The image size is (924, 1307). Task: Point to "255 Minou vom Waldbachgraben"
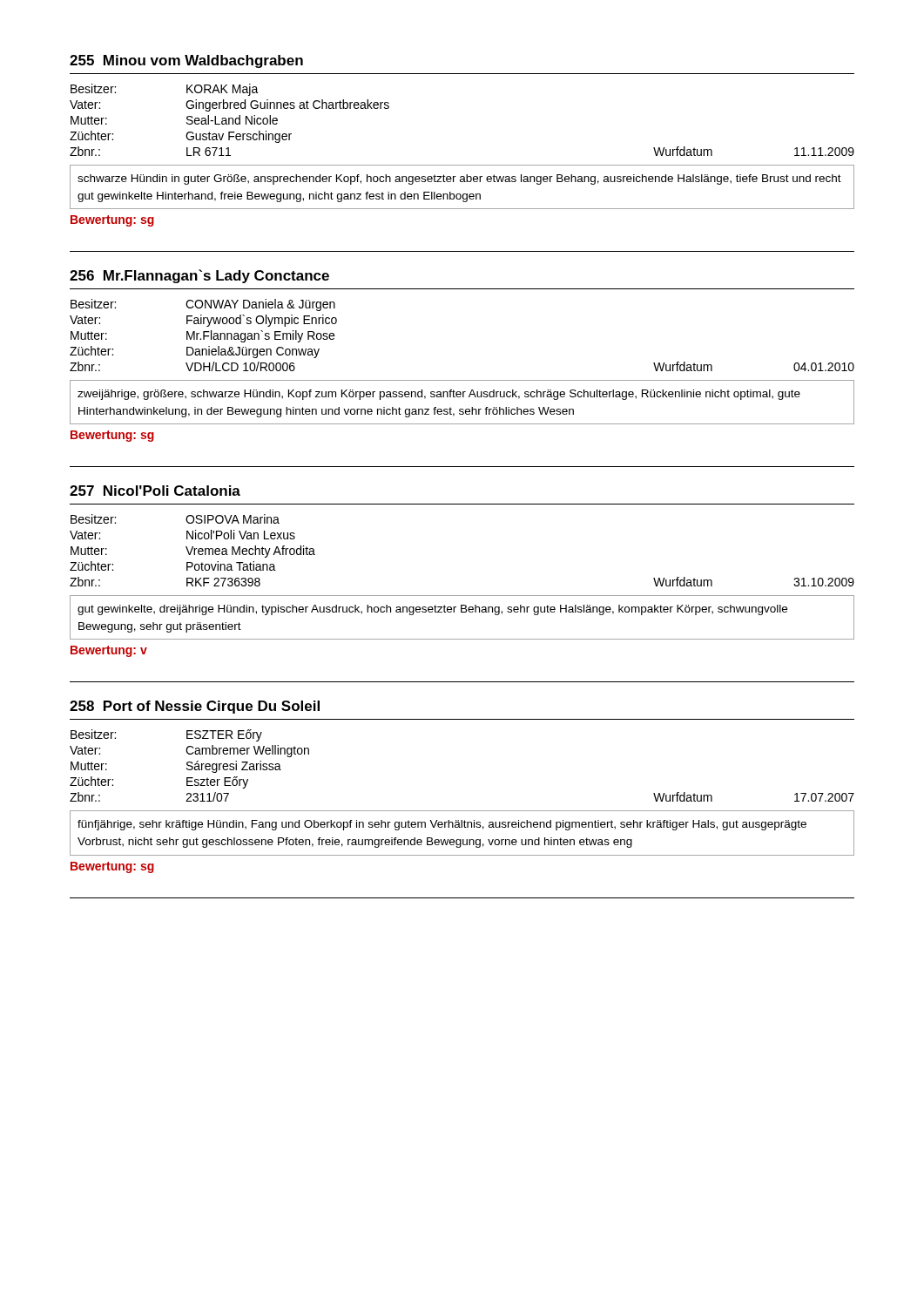[187, 61]
